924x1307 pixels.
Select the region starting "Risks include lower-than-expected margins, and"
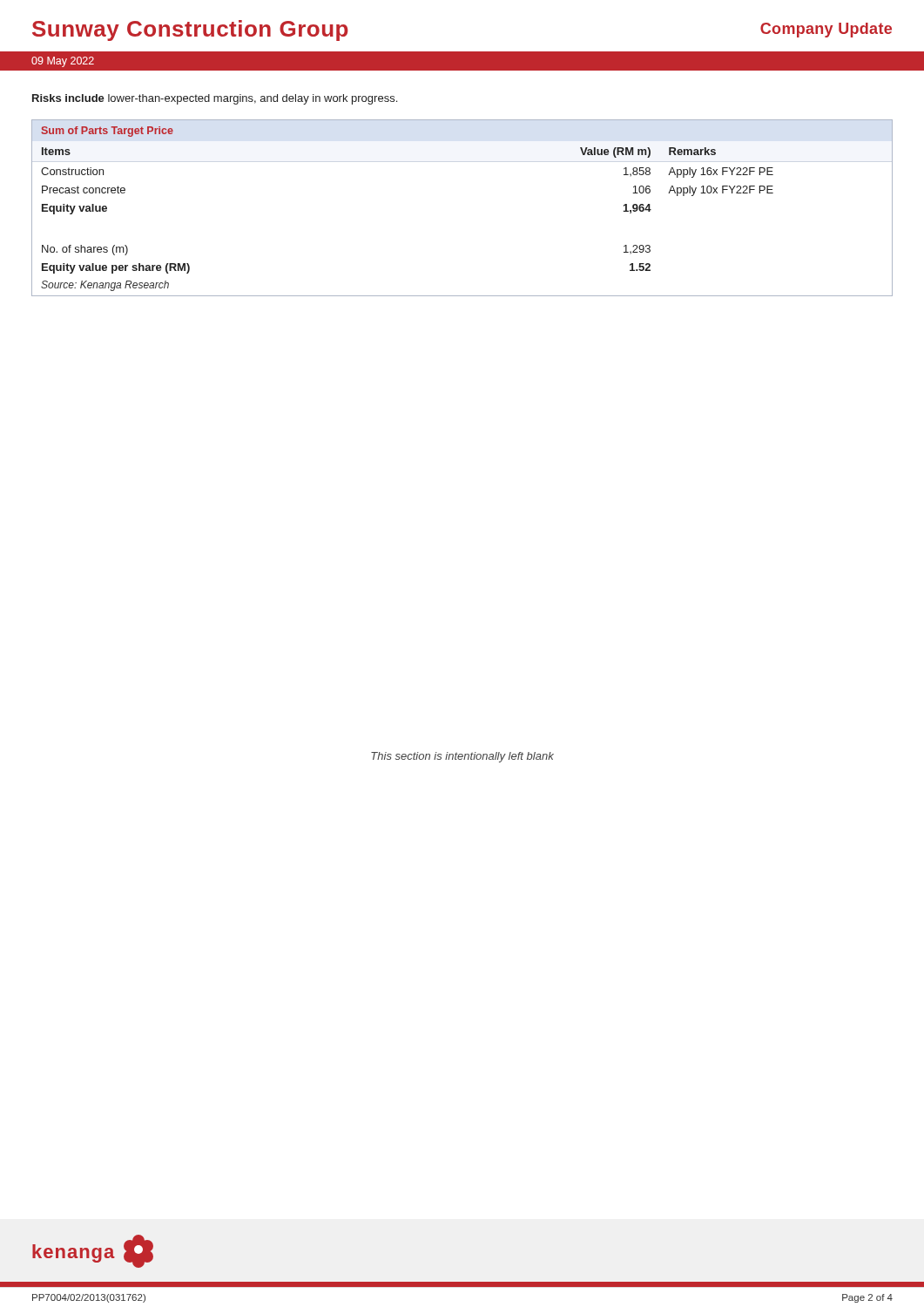pyautogui.click(x=215, y=98)
